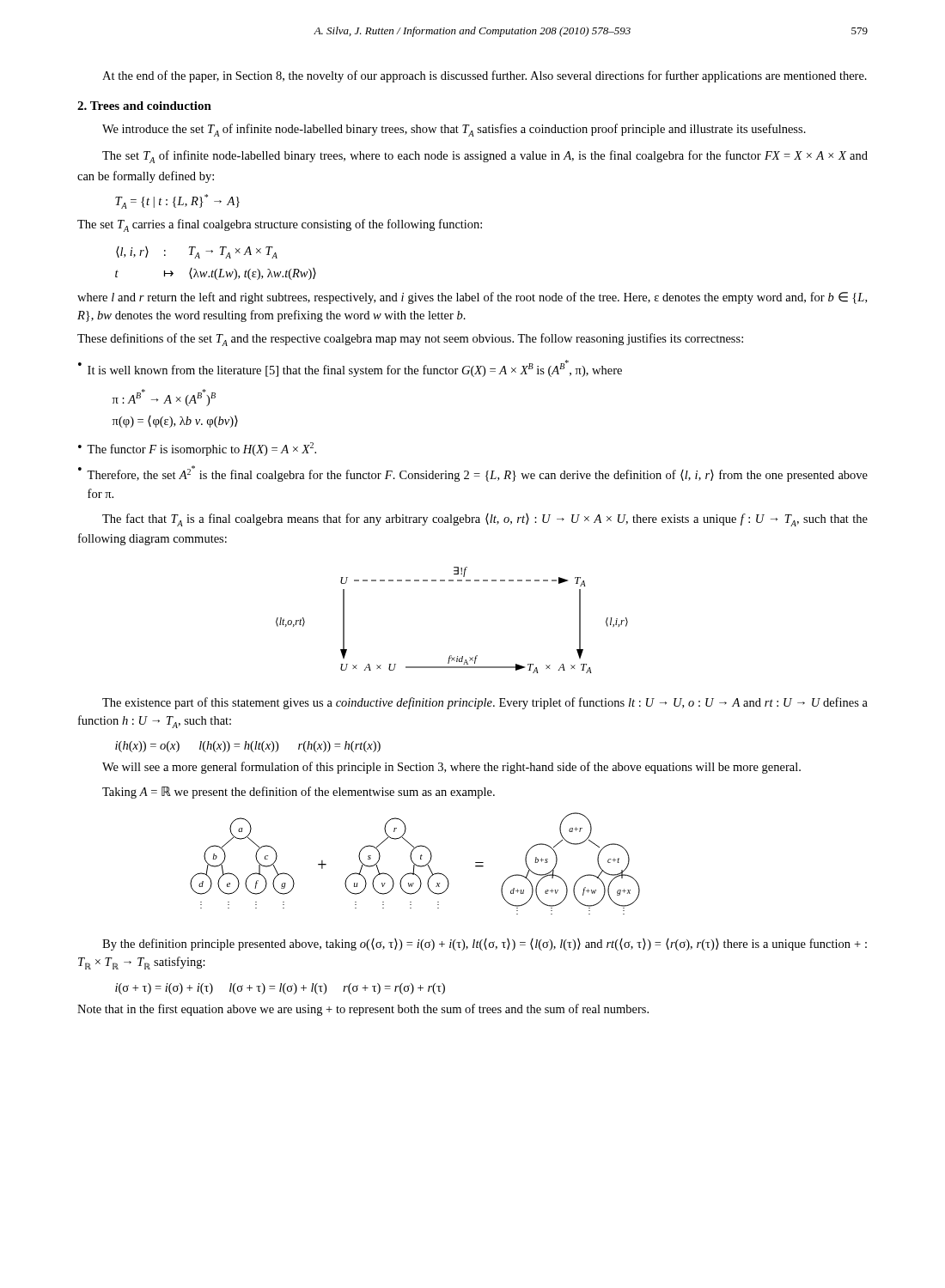Locate the text block that reads "We will see a more general formulation of"

[x=472, y=768]
